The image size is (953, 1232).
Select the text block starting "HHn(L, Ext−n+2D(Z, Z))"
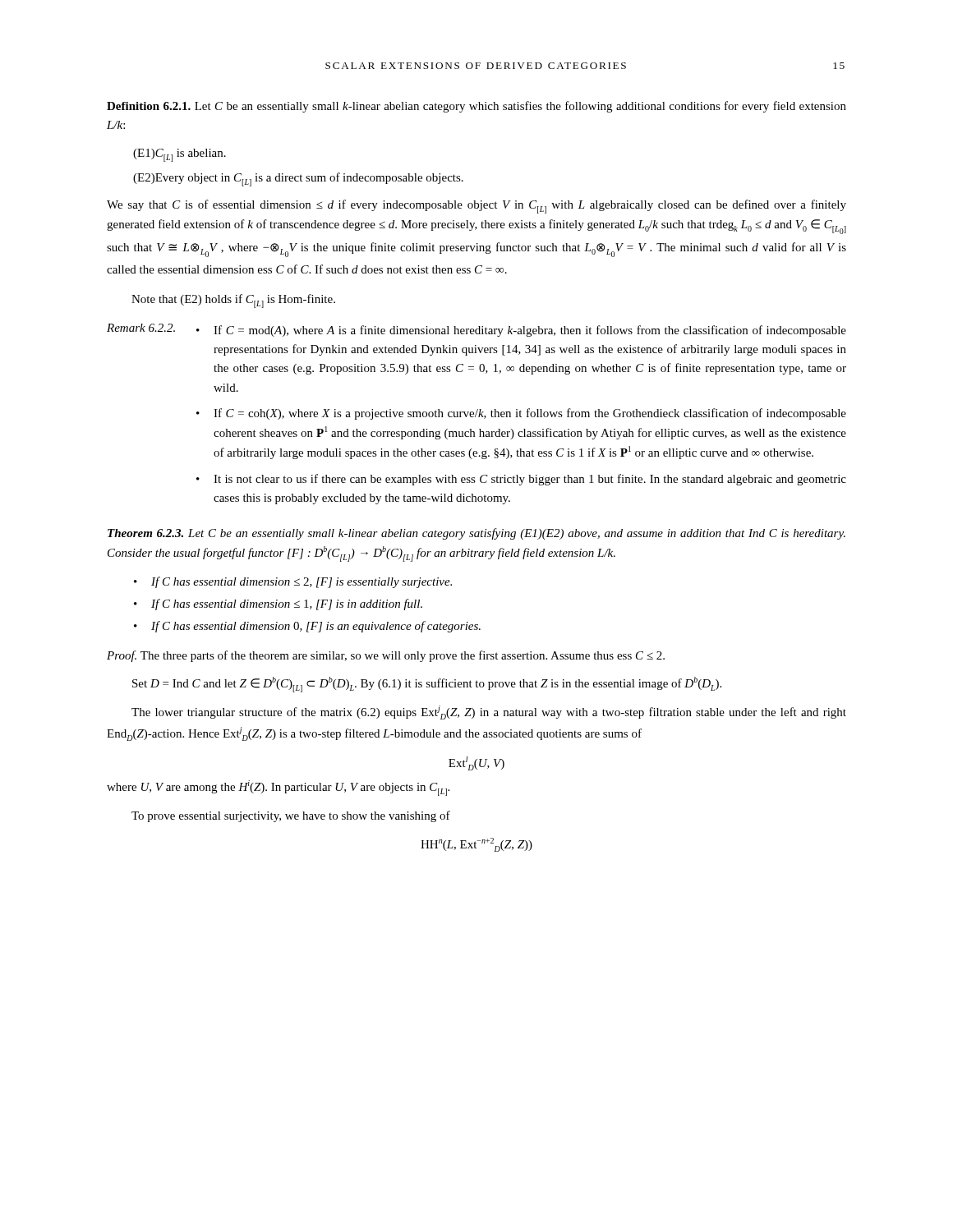[476, 845]
